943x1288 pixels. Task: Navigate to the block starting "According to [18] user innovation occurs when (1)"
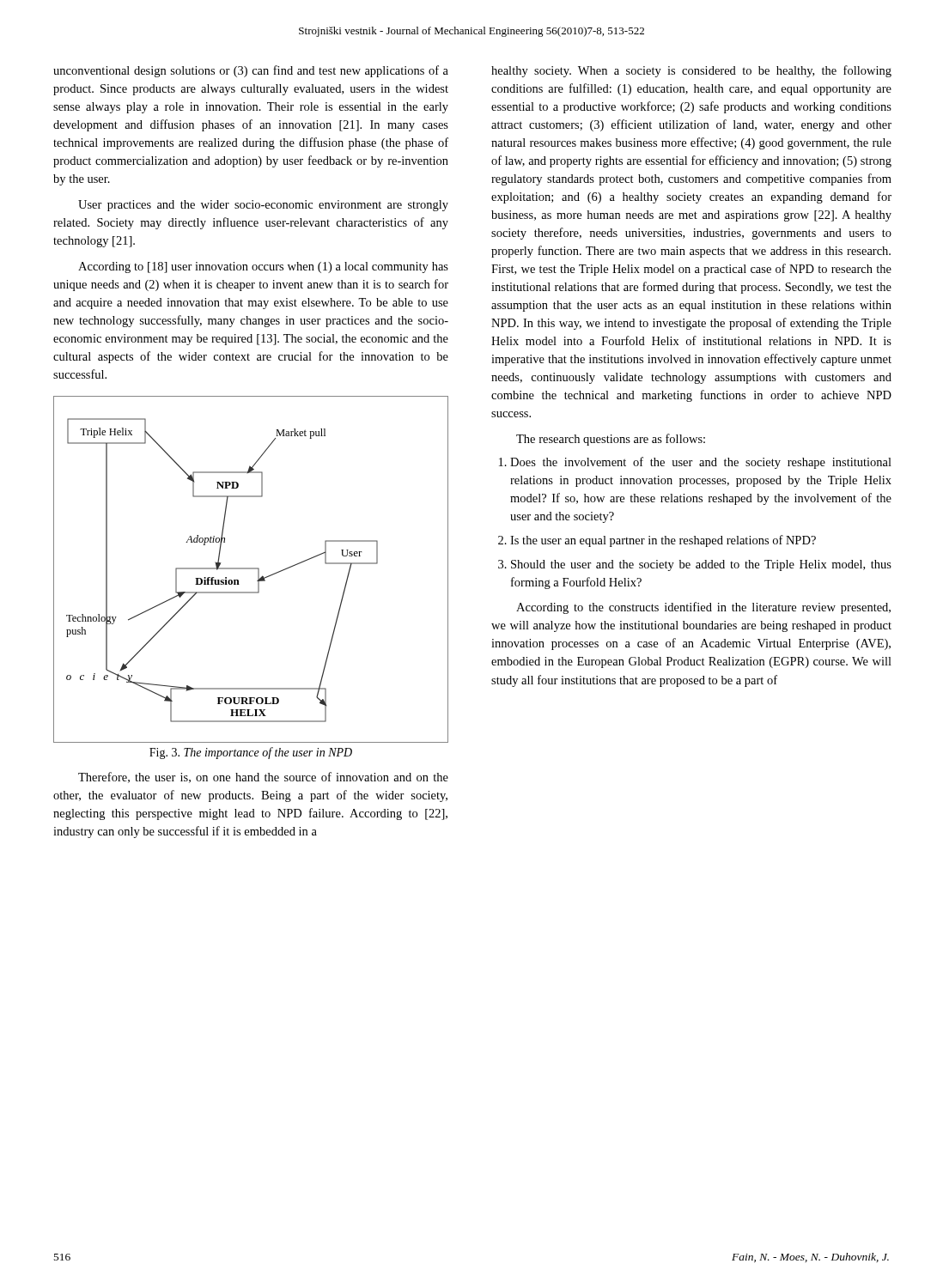pos(251,321)
